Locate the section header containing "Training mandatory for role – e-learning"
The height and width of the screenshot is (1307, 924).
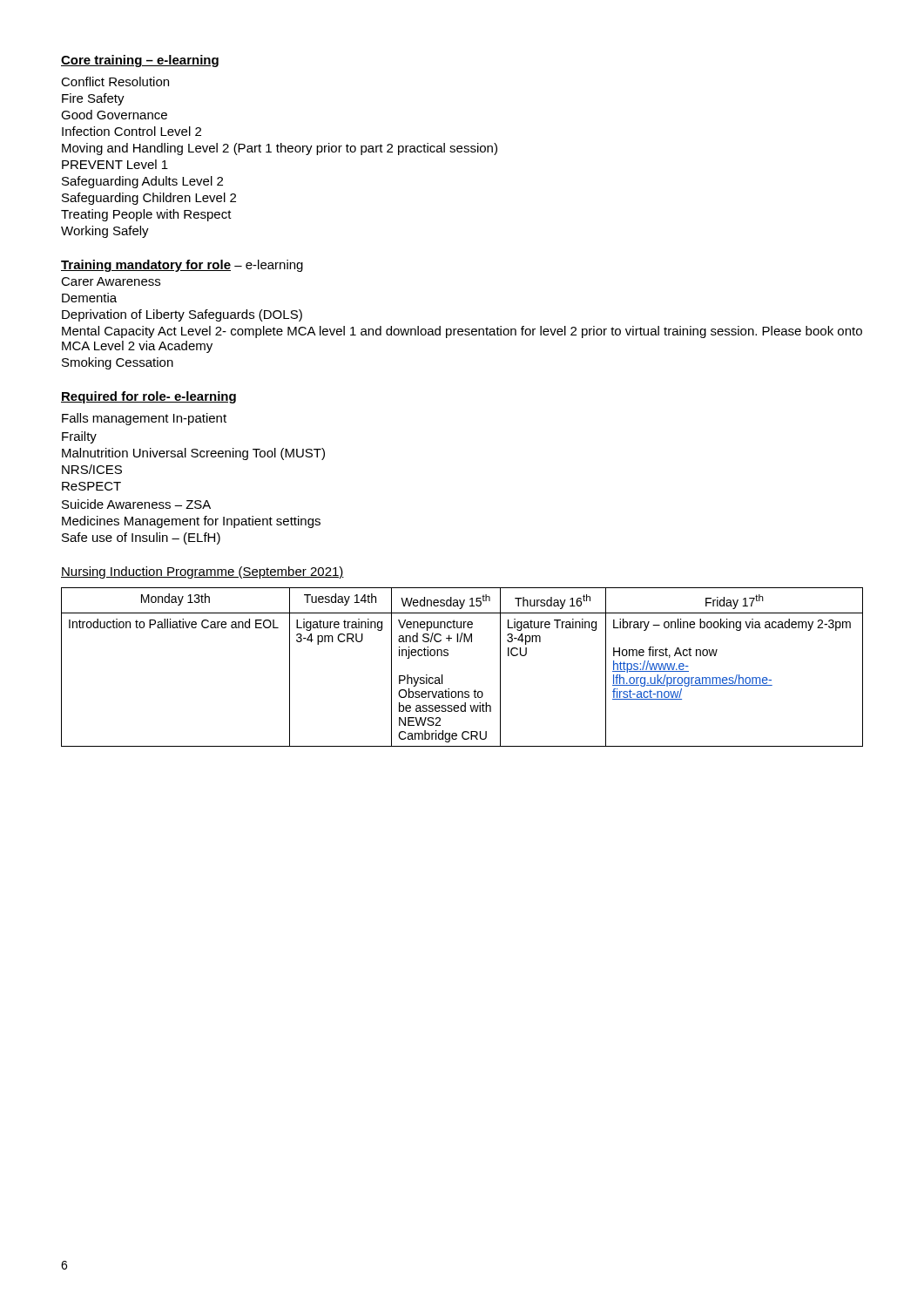(182, 264)
